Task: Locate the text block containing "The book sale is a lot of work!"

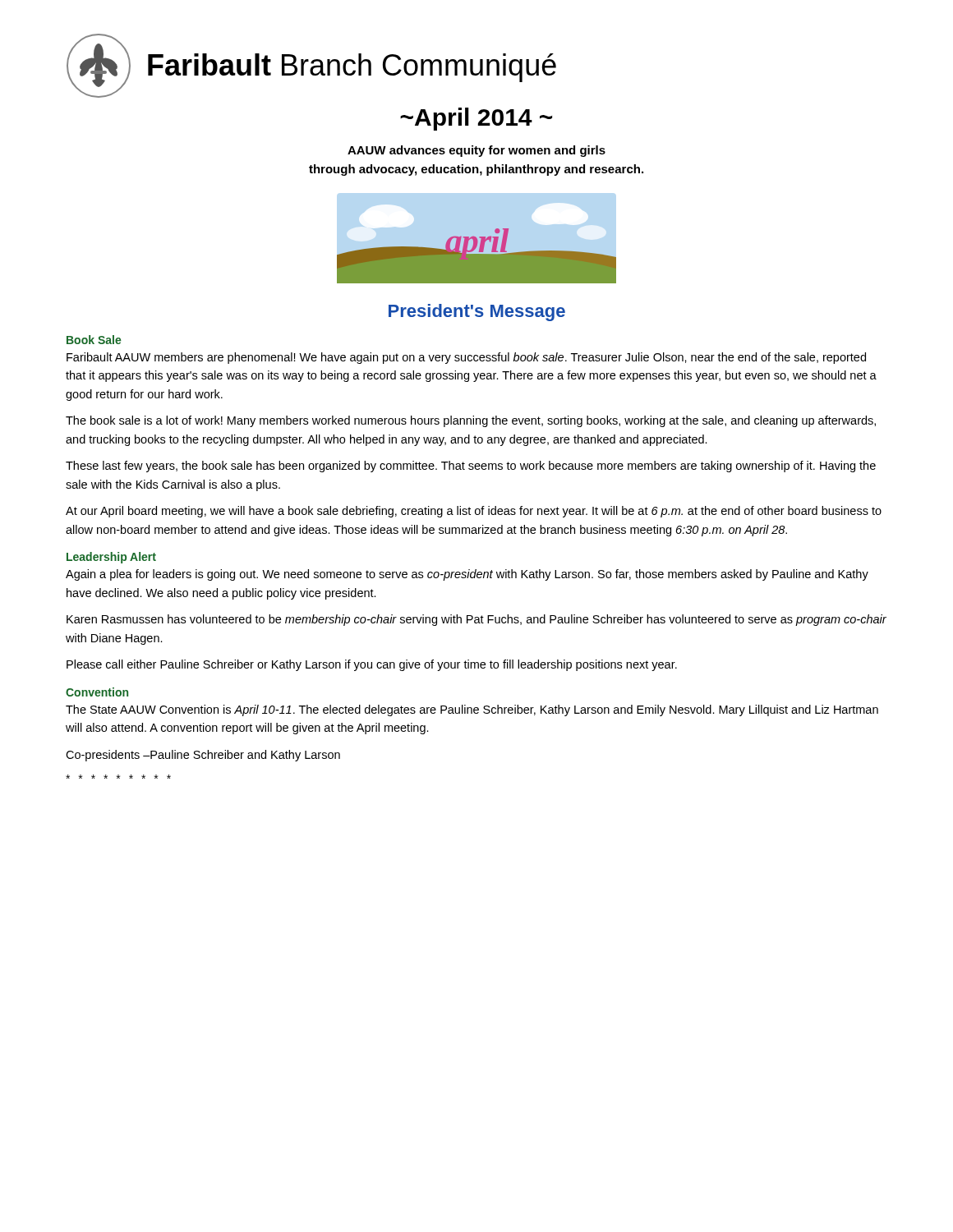Action: coord(471,430)
